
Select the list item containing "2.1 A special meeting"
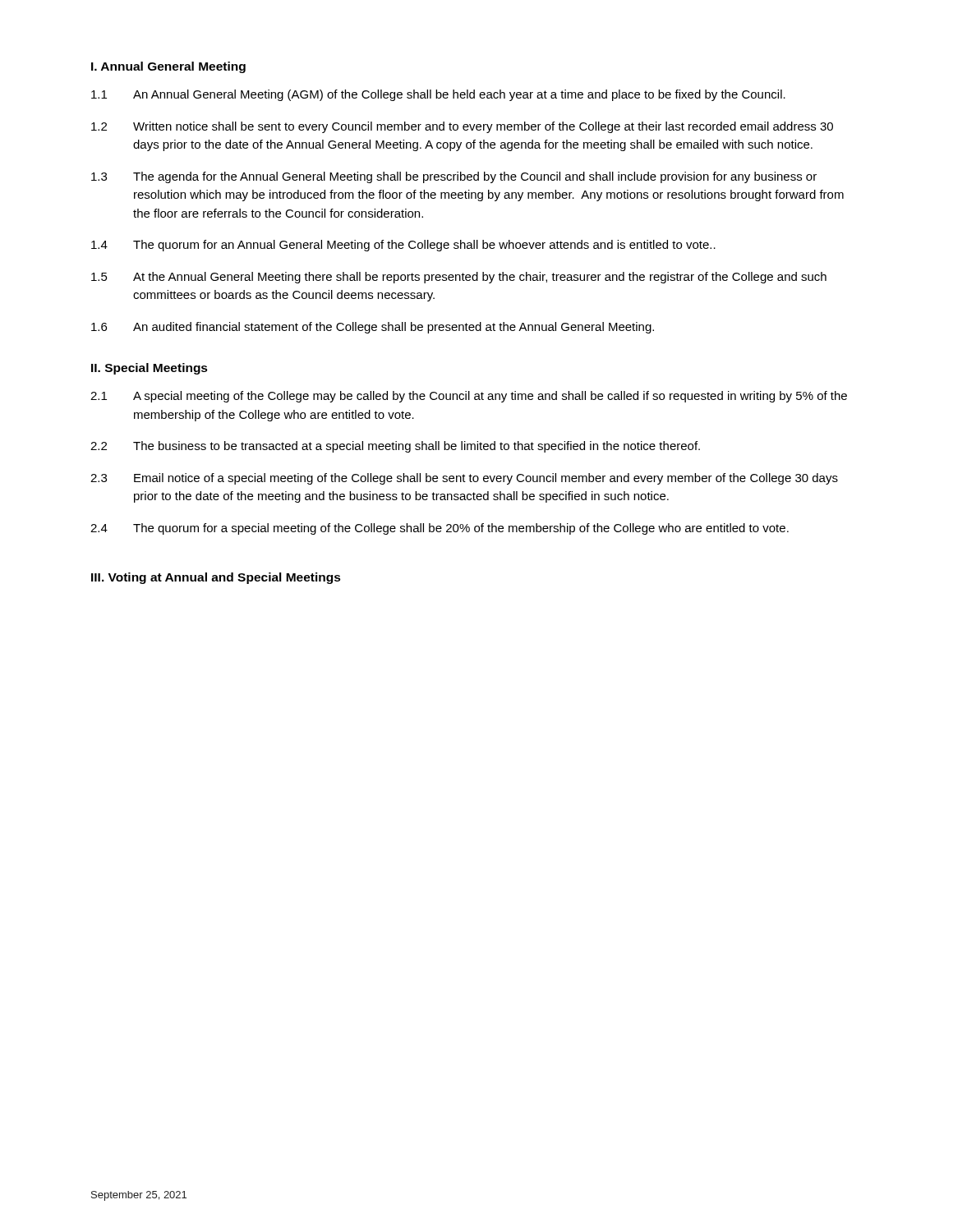[x=476, y=405]
